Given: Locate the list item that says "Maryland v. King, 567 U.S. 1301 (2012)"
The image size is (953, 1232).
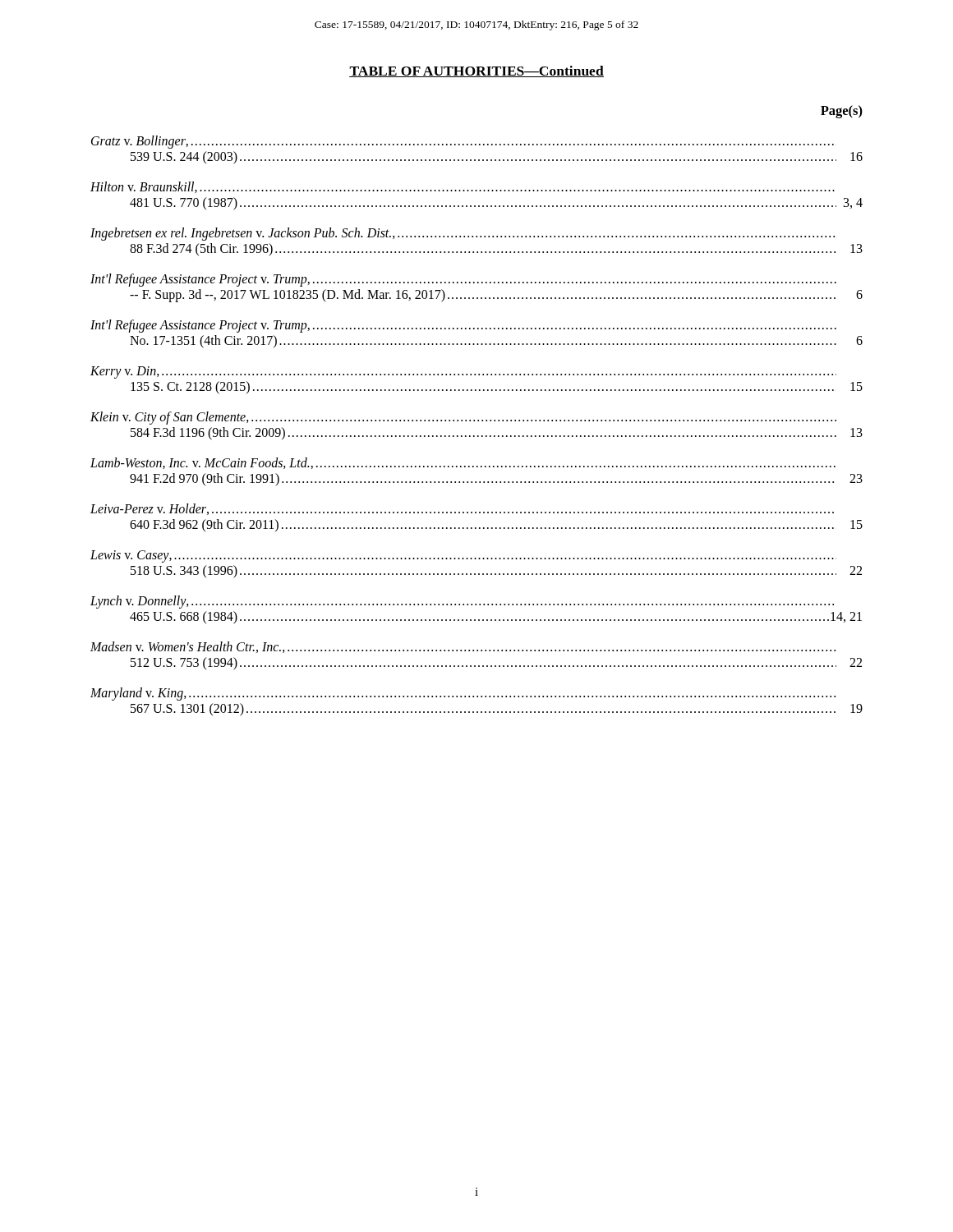Looking at the screenshot, I should point(476,701).
